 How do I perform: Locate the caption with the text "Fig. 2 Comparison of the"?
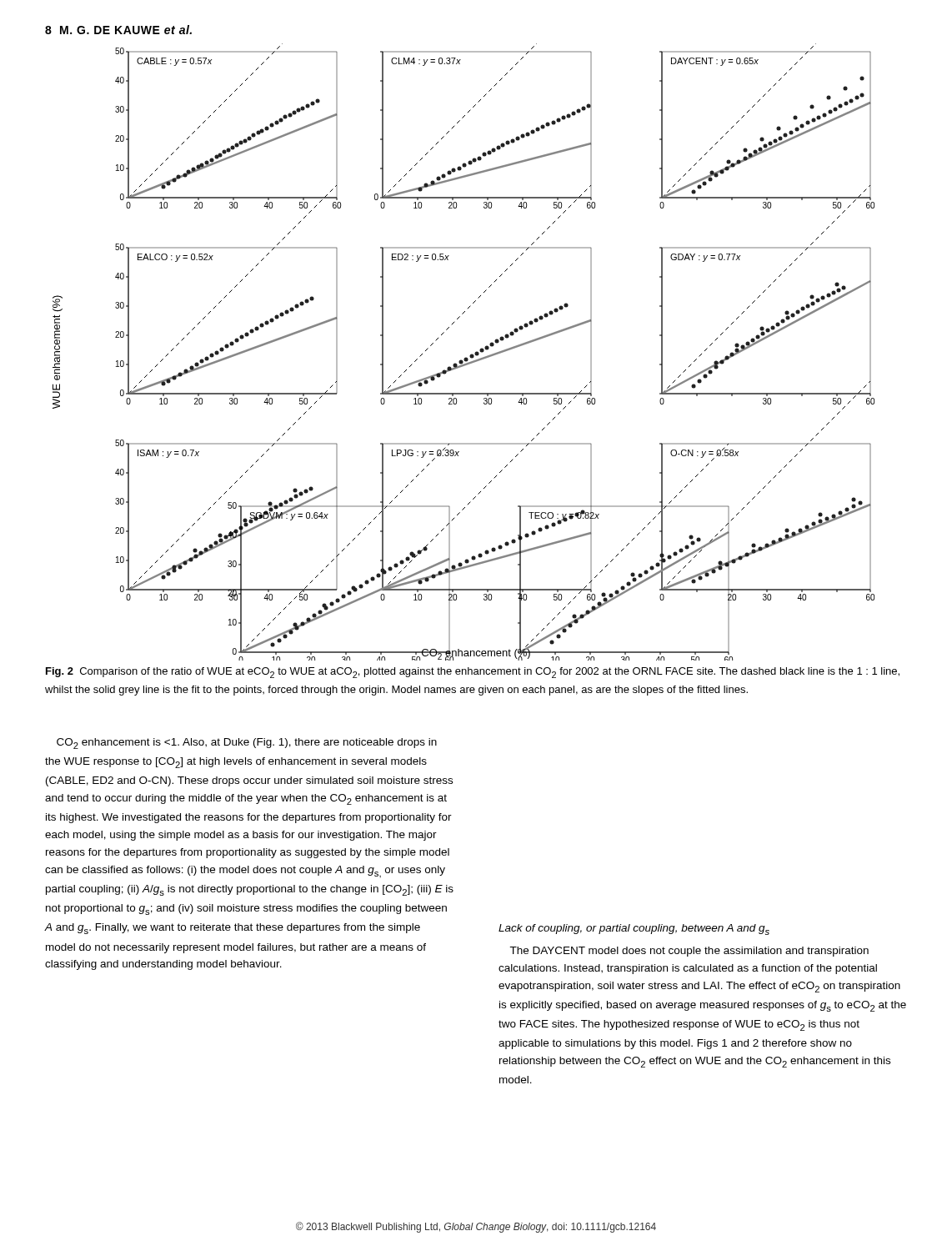[473, 680]
